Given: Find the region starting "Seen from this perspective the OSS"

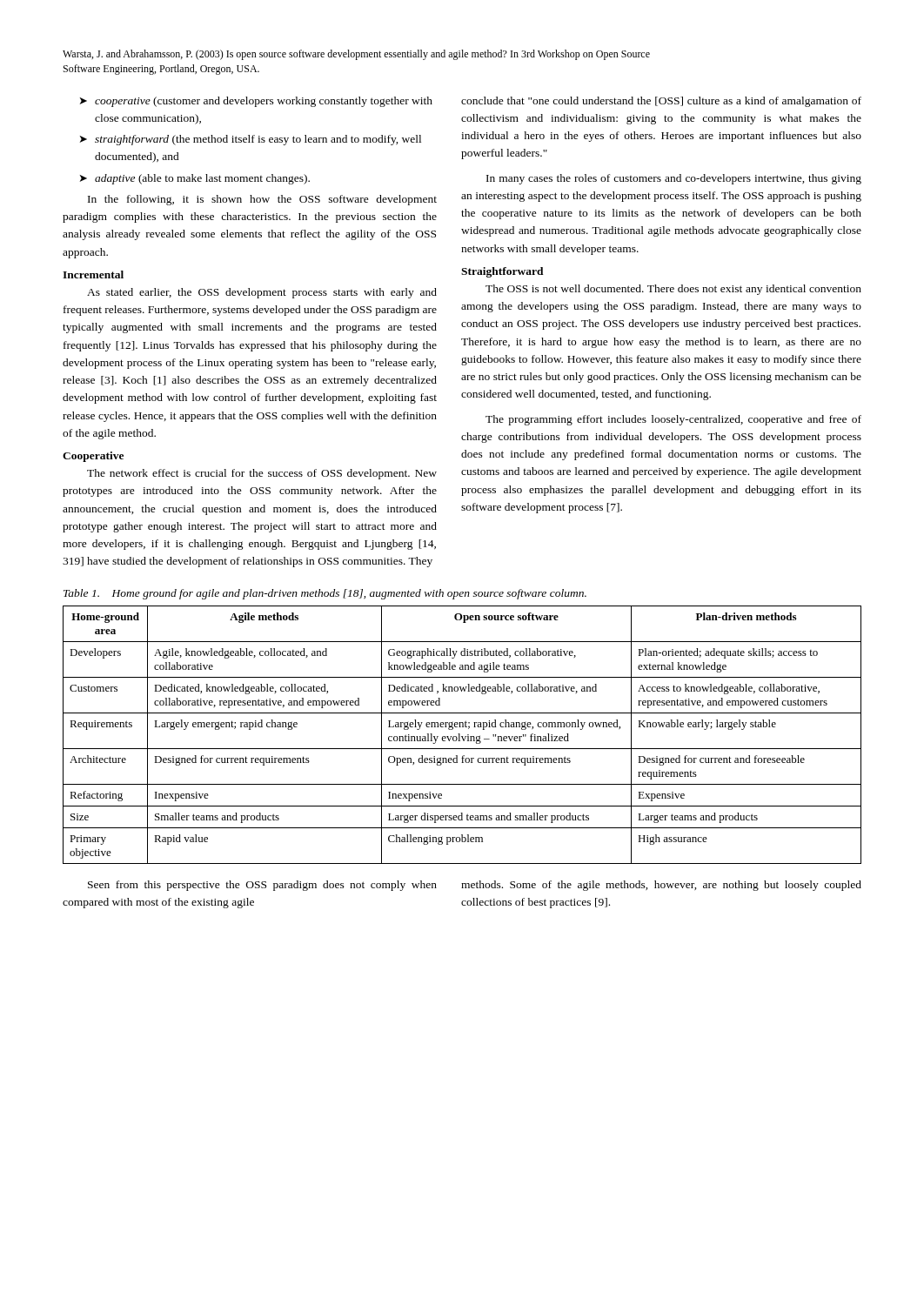Looking at the screenshot, I should (x=250, y=893).
